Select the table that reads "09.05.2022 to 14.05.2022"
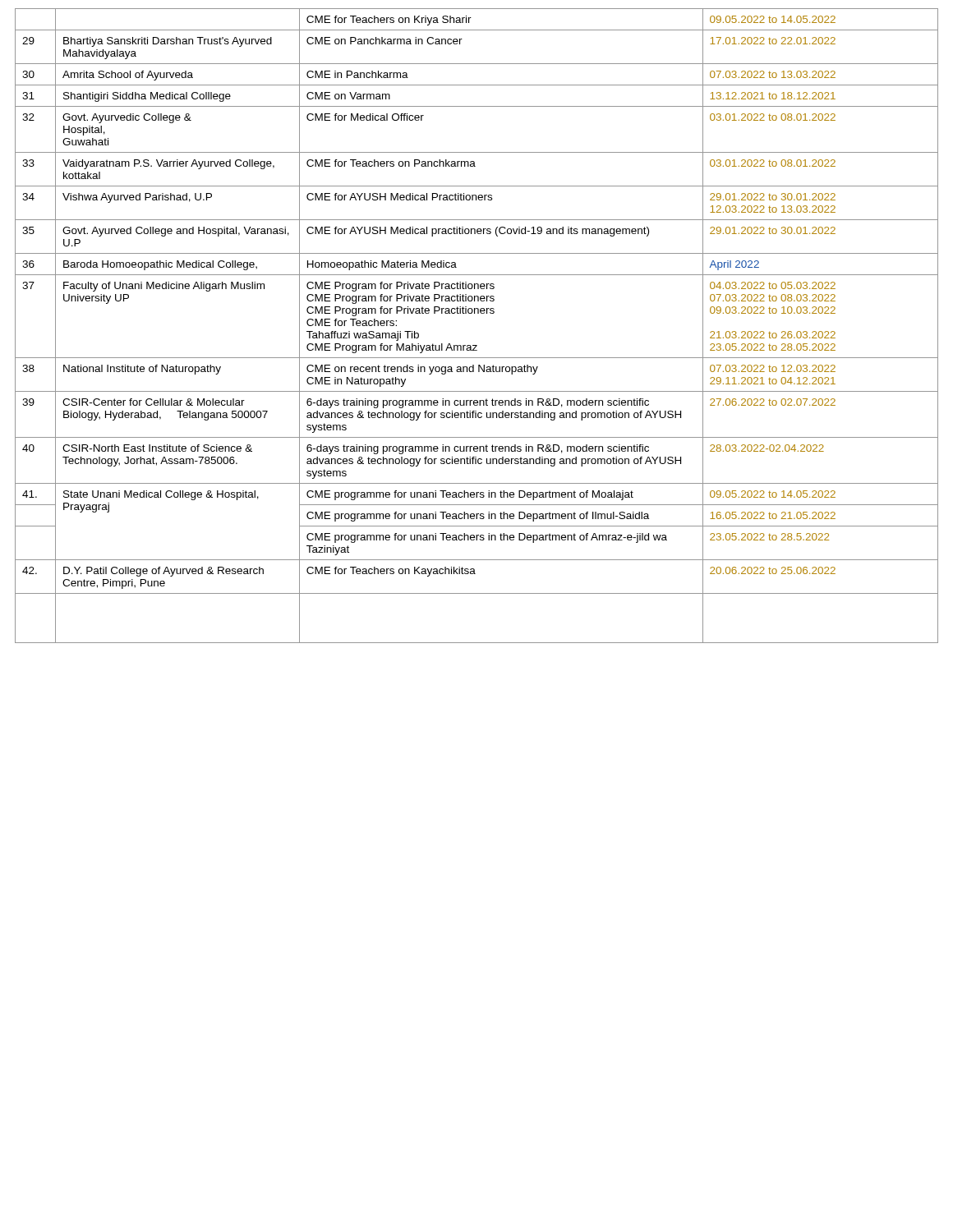The height and width of the screenshot is (1232, 953). click(476, 326)
